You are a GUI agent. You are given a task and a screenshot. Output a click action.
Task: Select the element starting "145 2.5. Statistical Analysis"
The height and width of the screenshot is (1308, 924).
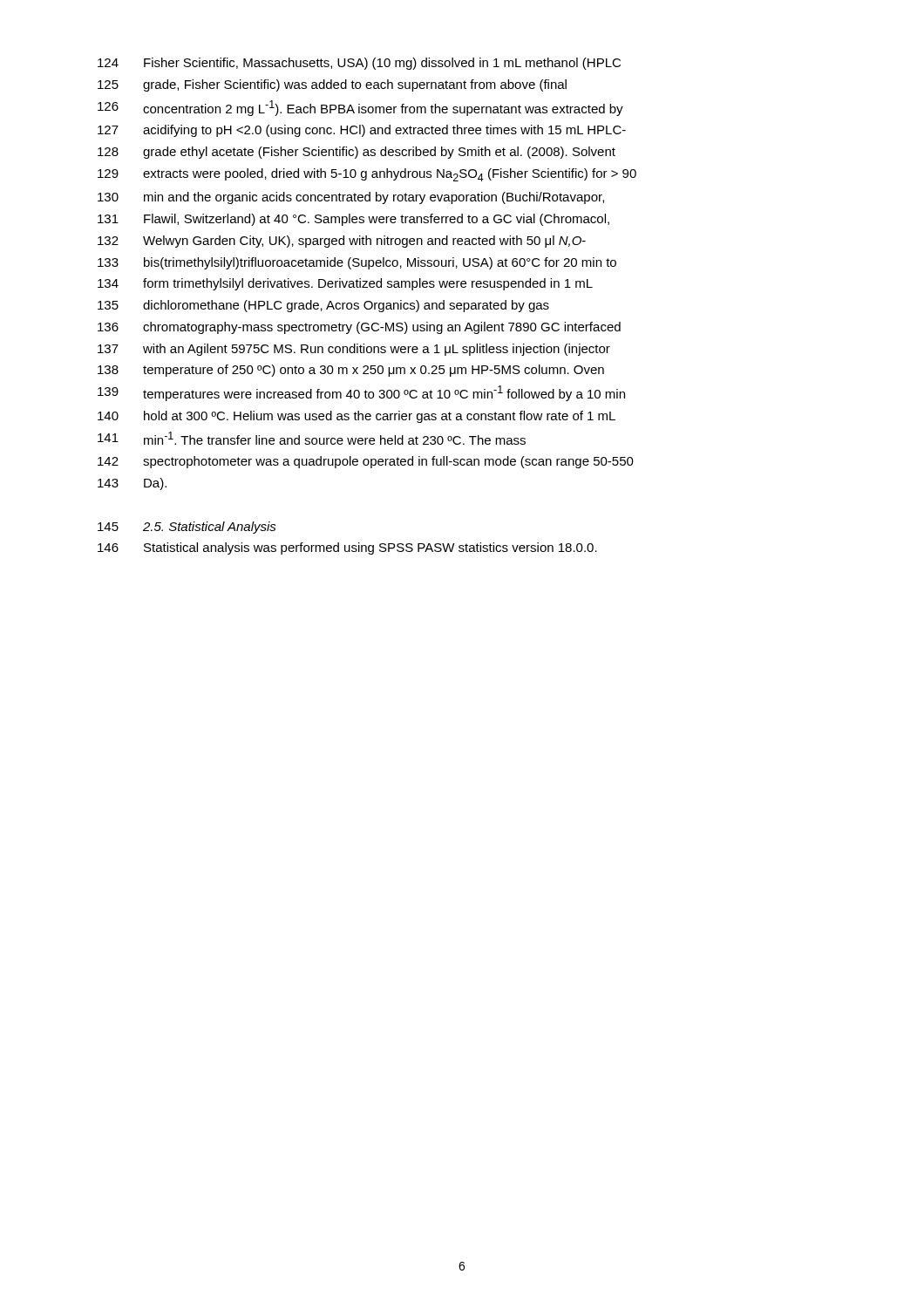coord(187,528)
